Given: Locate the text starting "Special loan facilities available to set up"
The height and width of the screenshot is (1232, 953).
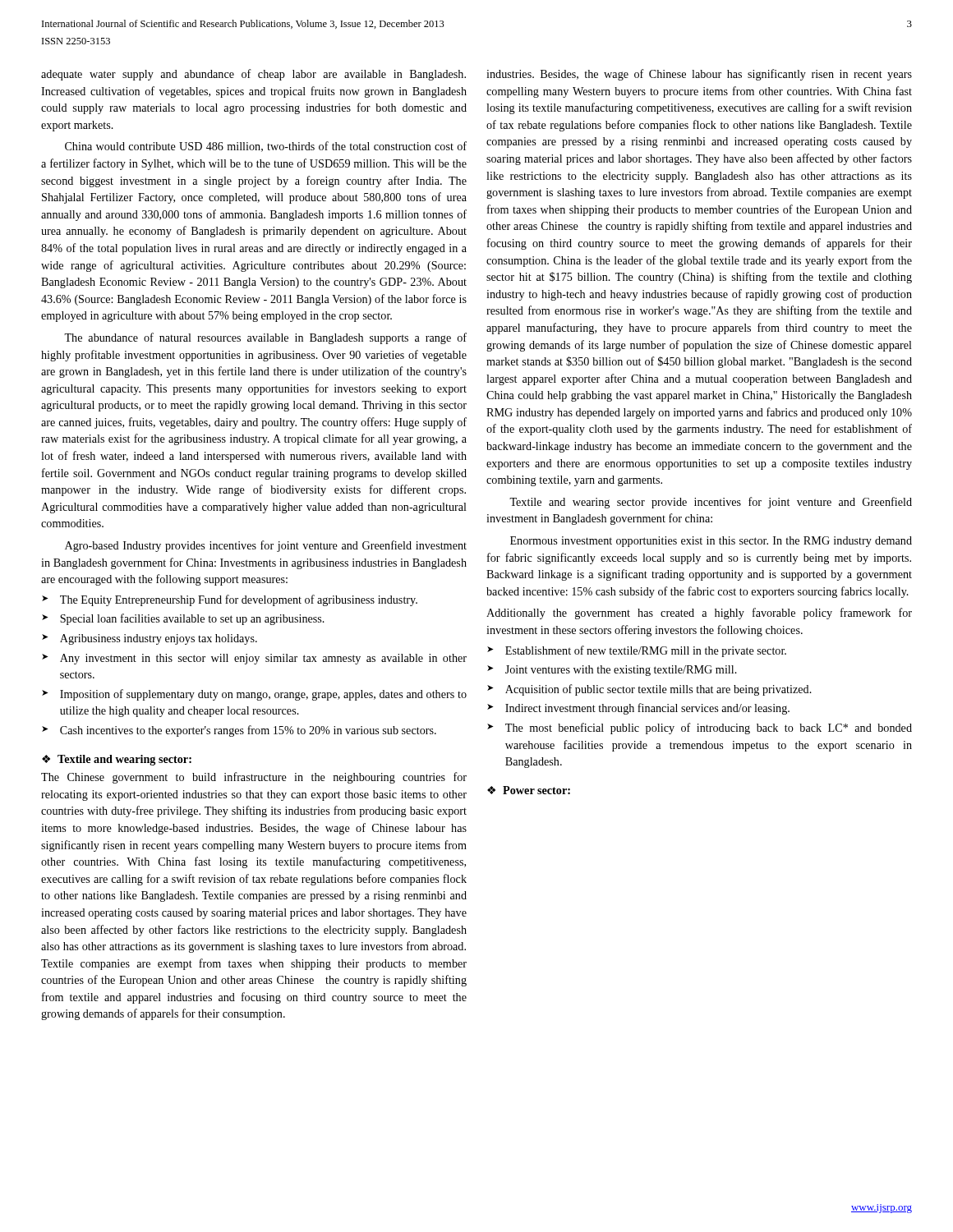Looking at the screenshot, I should click(192, 619).
